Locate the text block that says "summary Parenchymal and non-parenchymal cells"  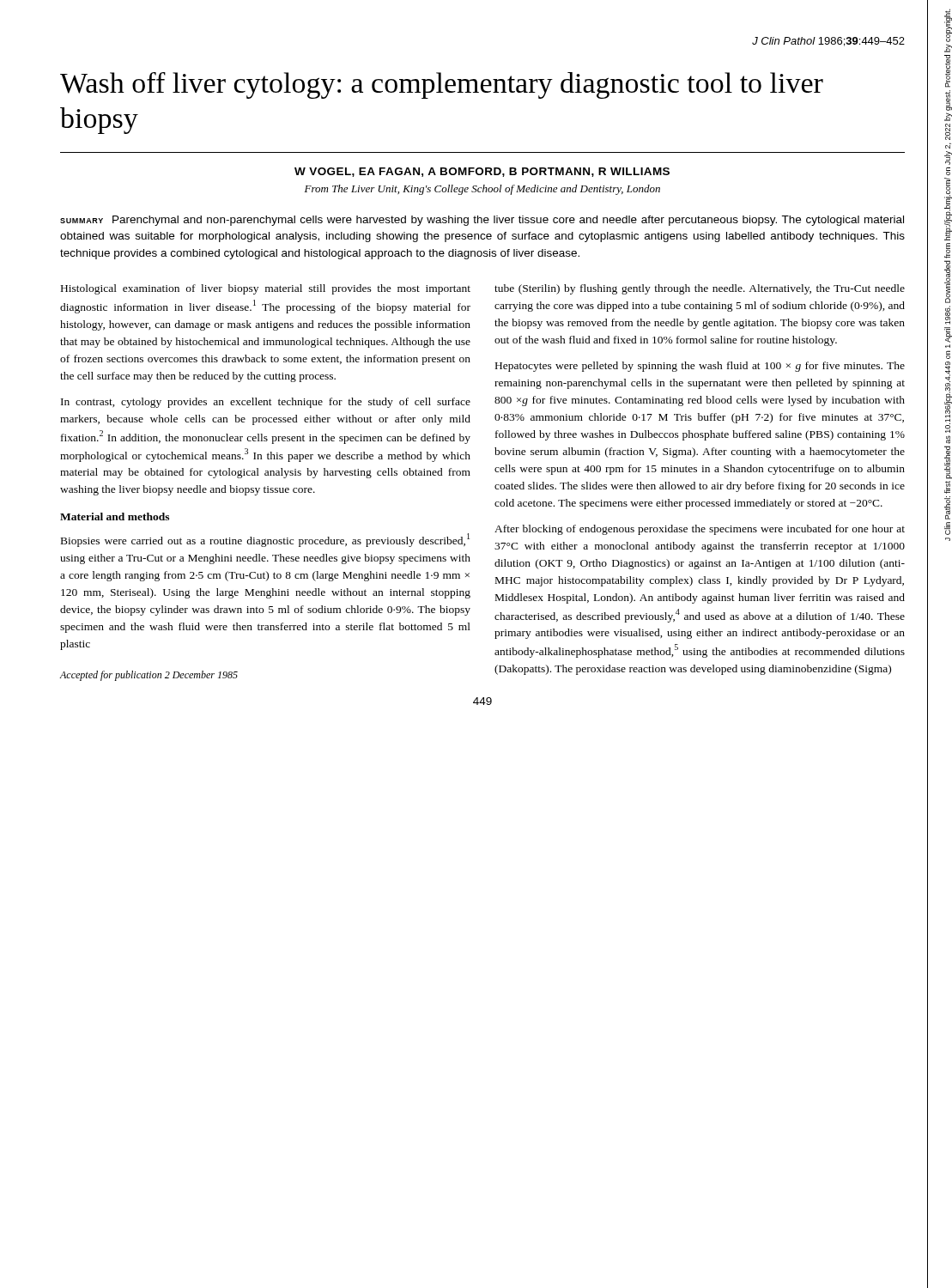point(482,236)
